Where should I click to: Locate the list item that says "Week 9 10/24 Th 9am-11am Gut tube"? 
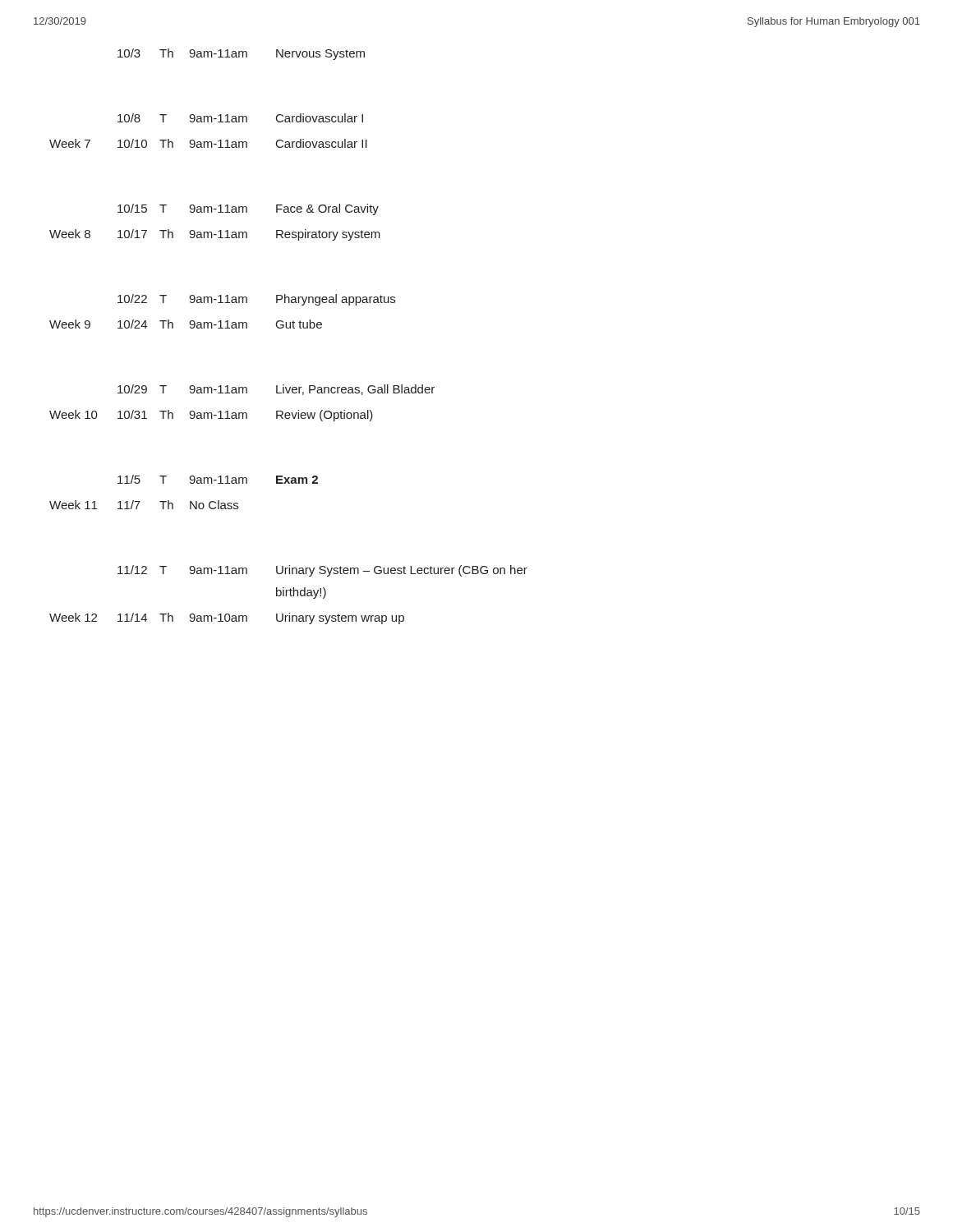[x=186, y=324]
